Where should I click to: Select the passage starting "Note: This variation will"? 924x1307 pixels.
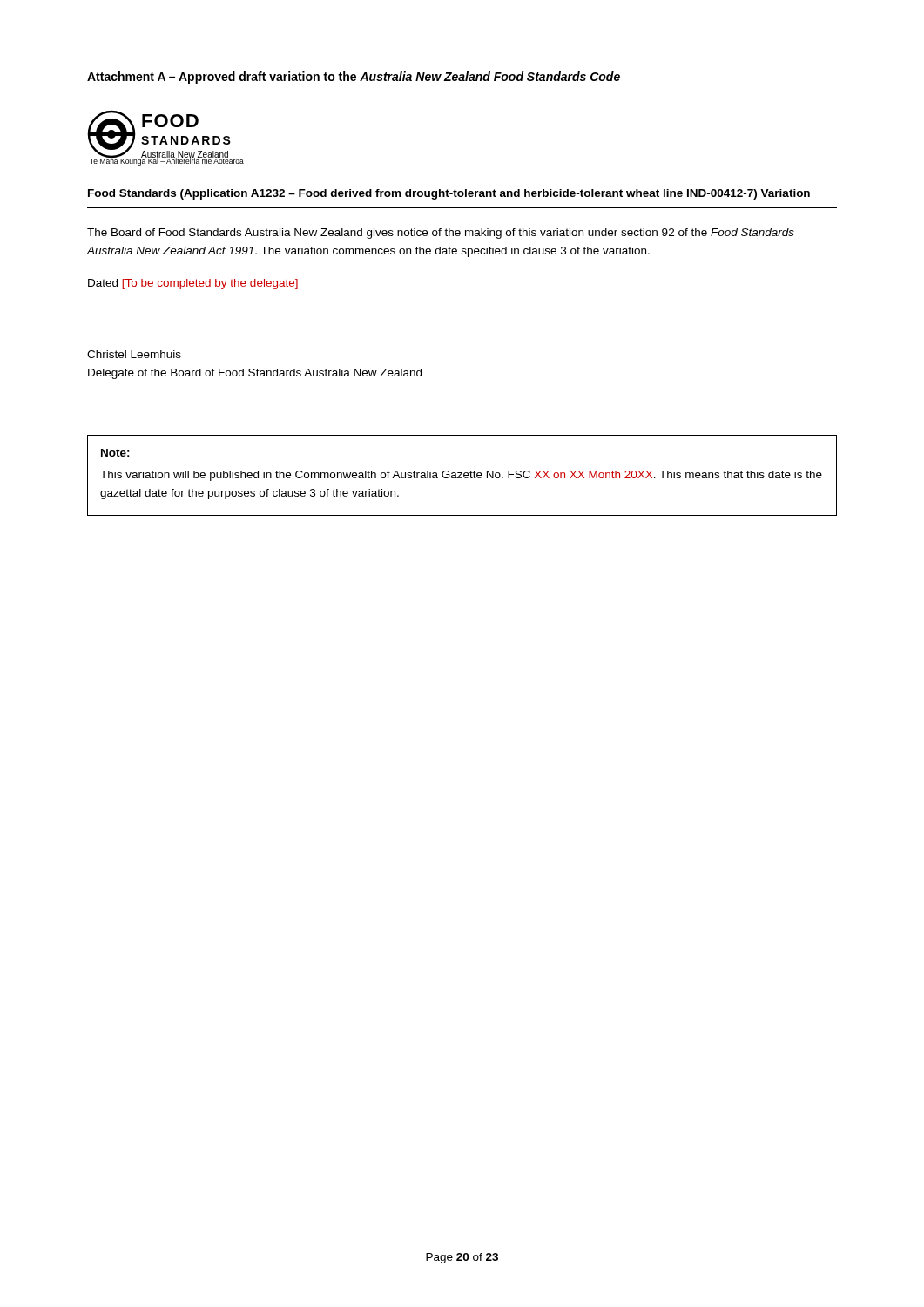[x=462, y=474]
